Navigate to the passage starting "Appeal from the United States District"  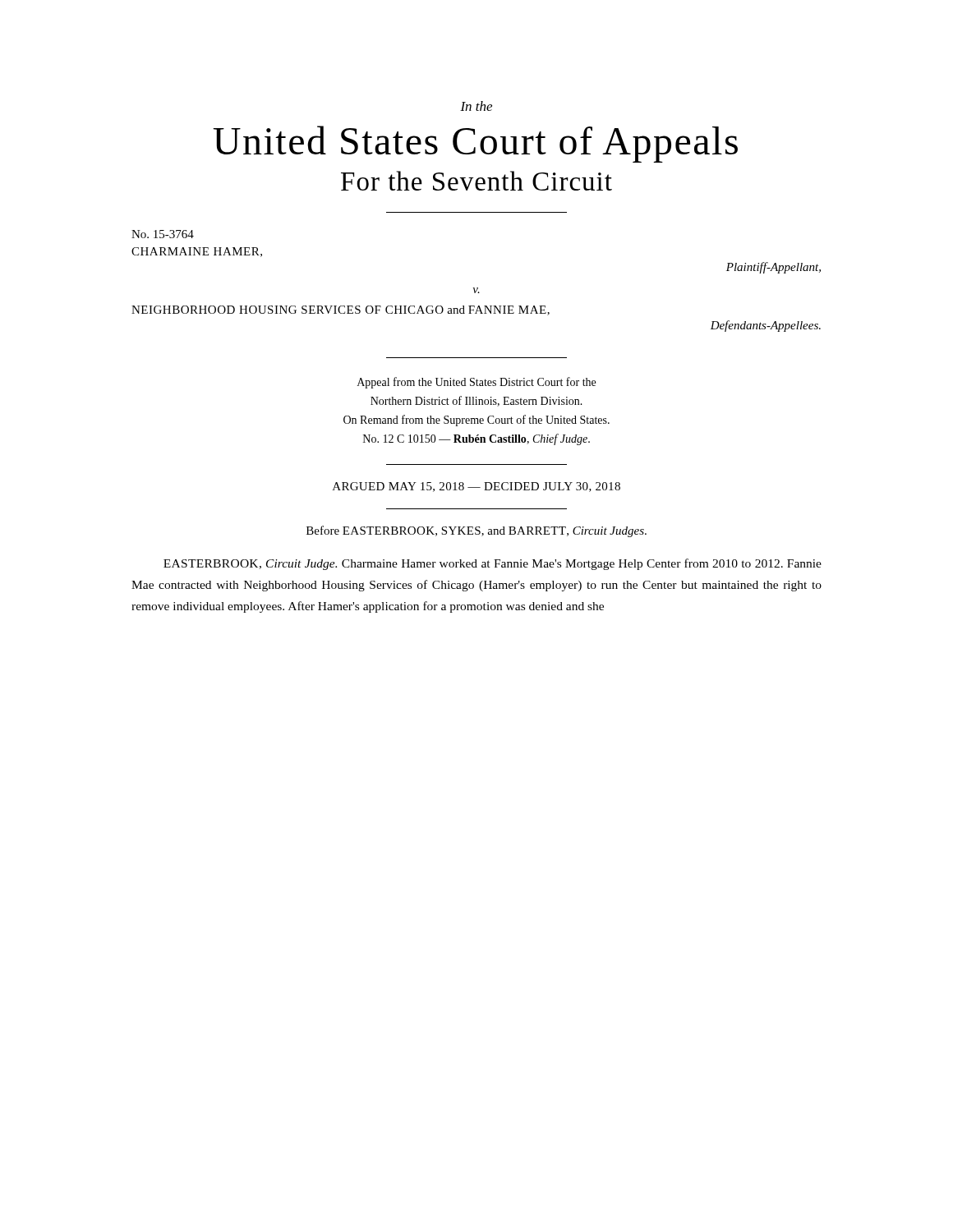476,411
